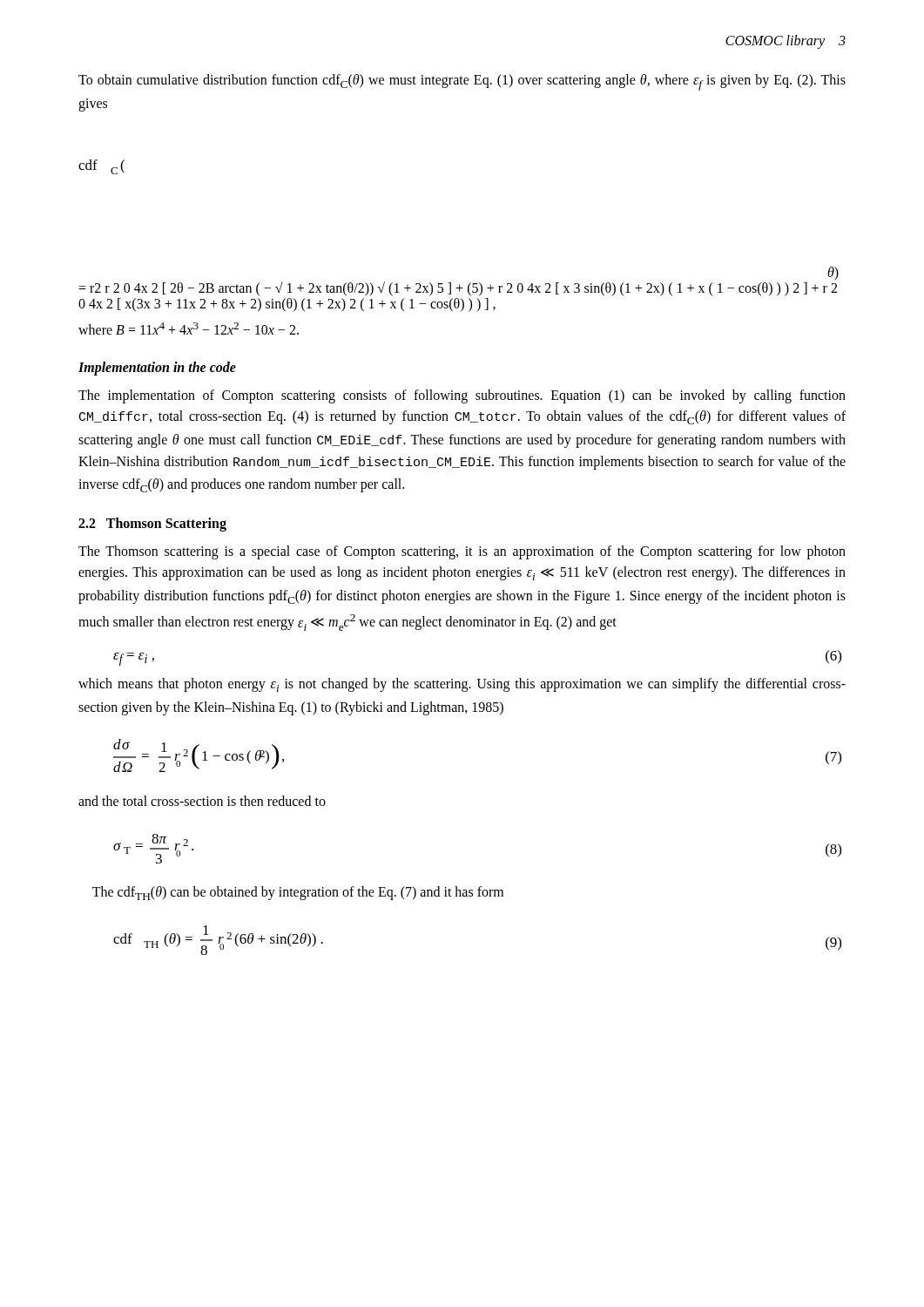The height and width of the screenshot is (1307, 924).
Task: Locate the passage starting "The Thomson scattering is a special case of"
Action: point(462,588)
